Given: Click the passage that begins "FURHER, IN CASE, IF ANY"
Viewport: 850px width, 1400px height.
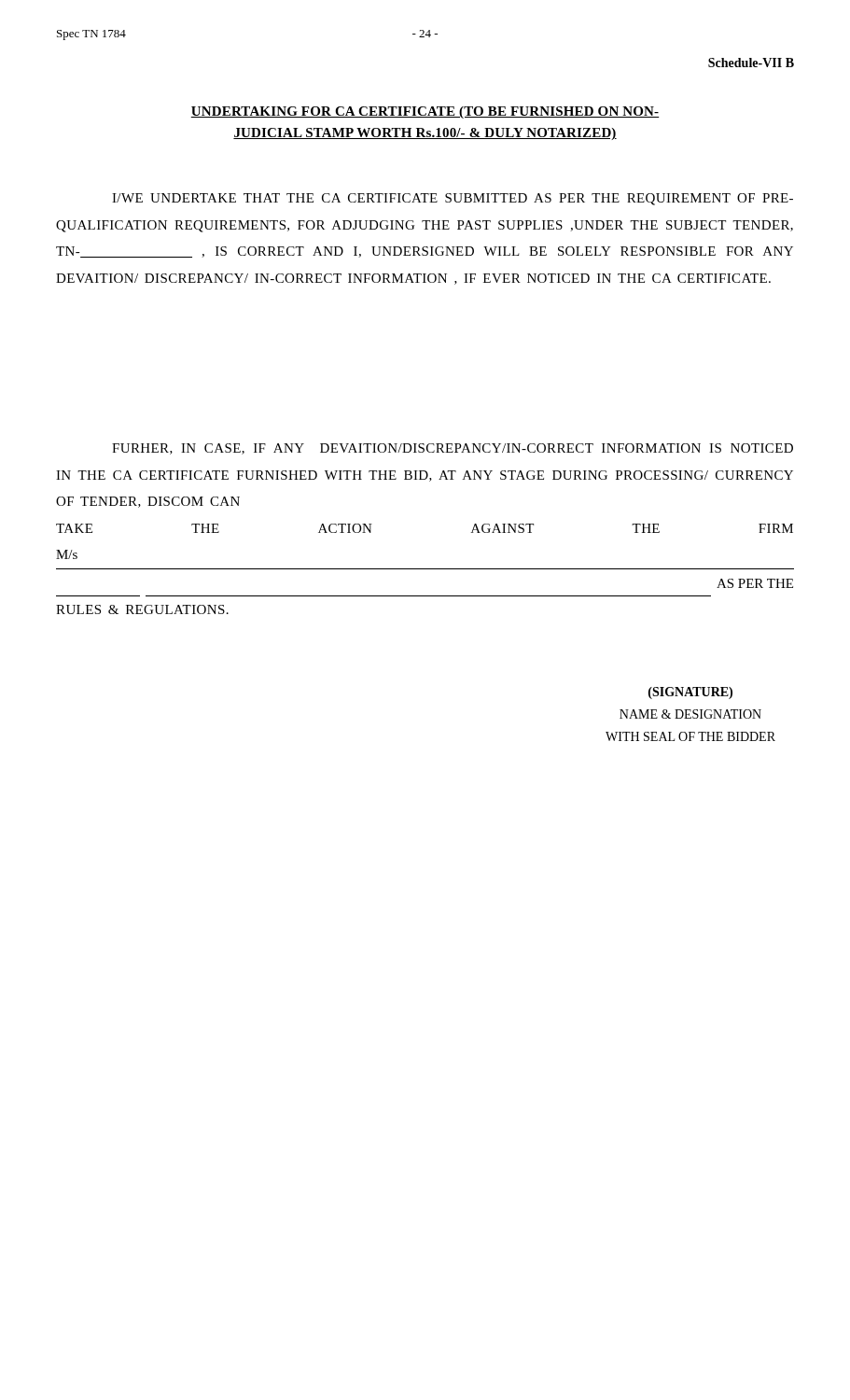Looking at the screenshot, I should (453, 449).
